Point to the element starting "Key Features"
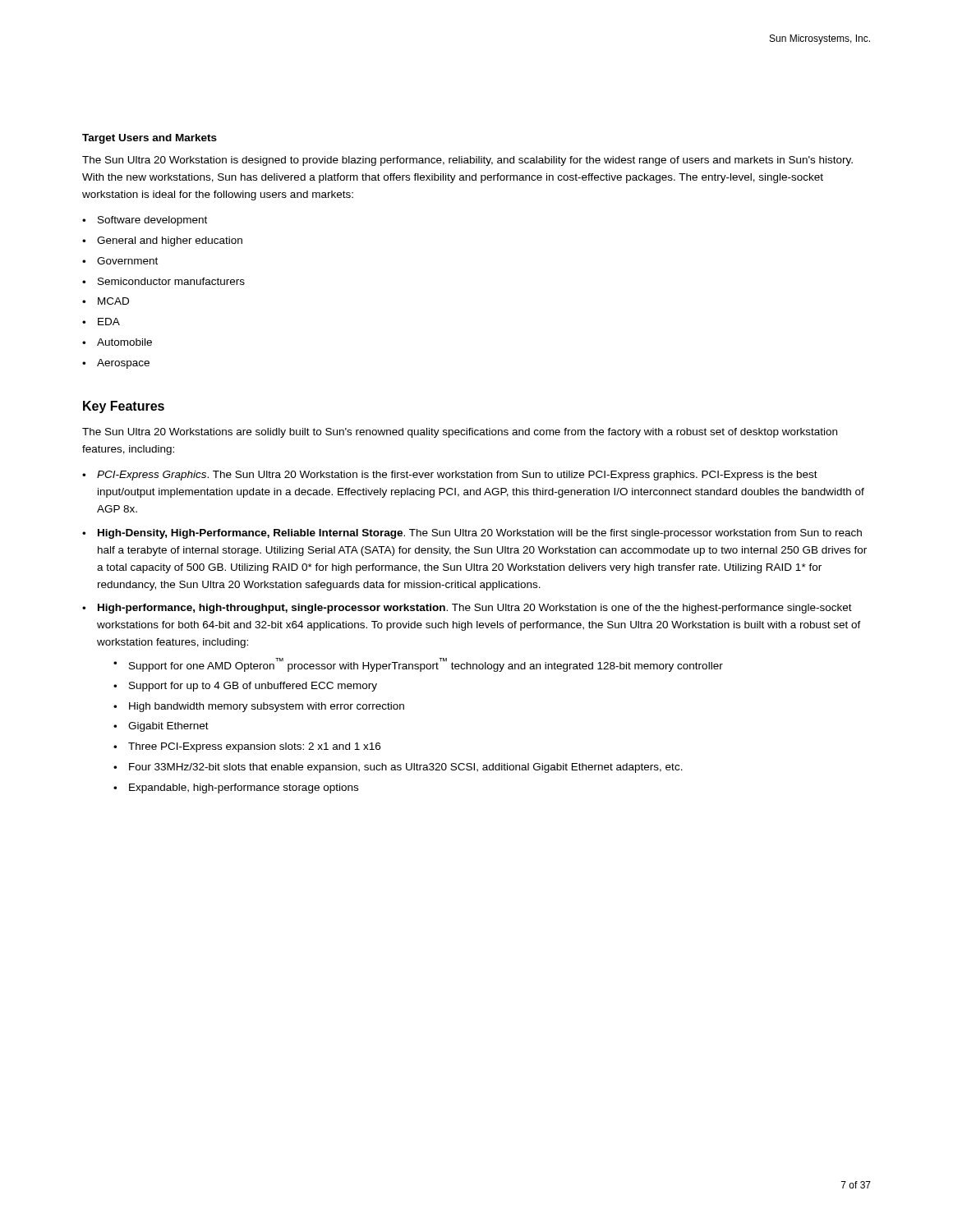Screen dimensions: 1232x953 click(x=123, y=406)
